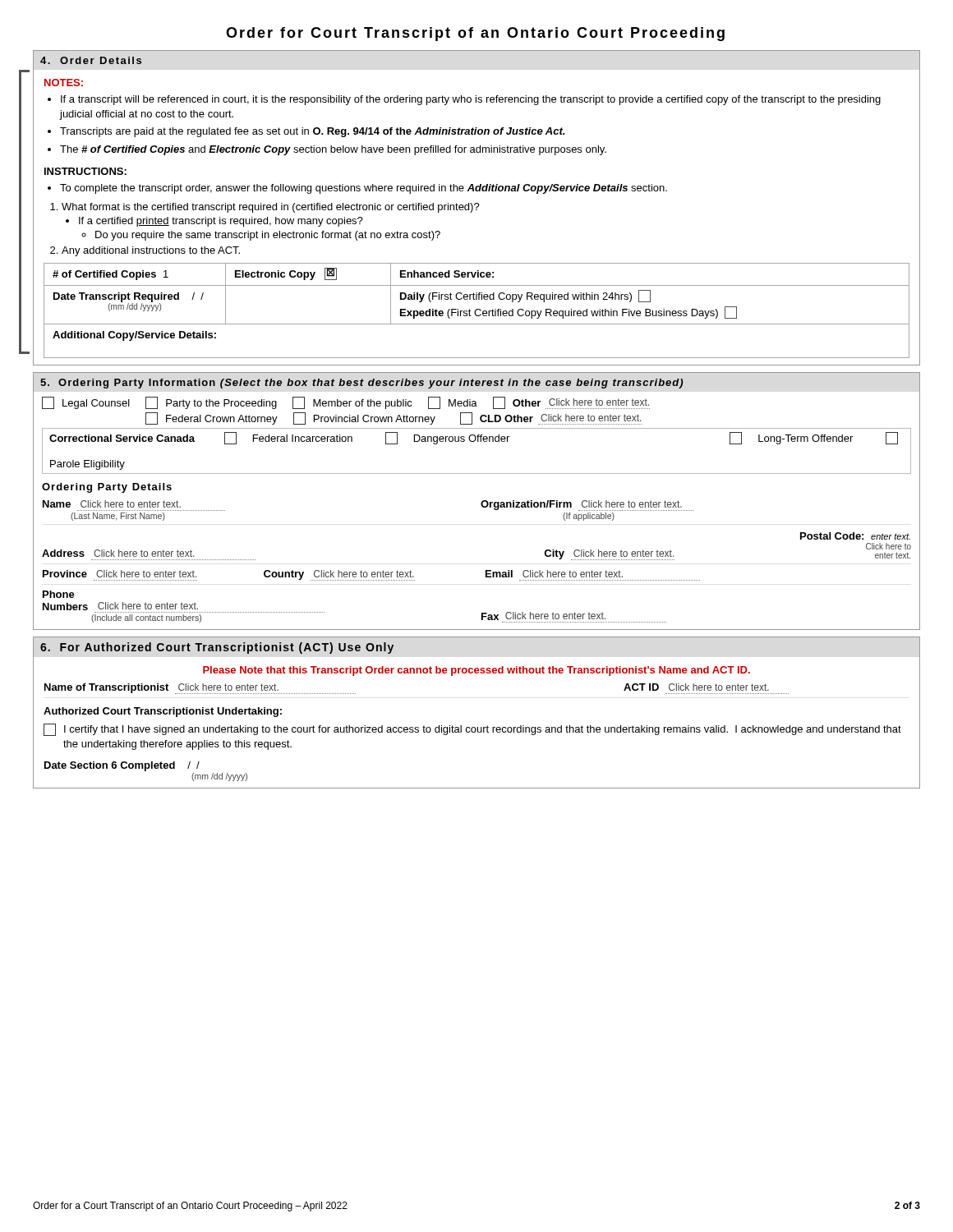The width and height of the screenshot is (953, 1232).
Task: Click the passage that begins "I certify that I have signed an undertaking"
Action: (476, 737)
